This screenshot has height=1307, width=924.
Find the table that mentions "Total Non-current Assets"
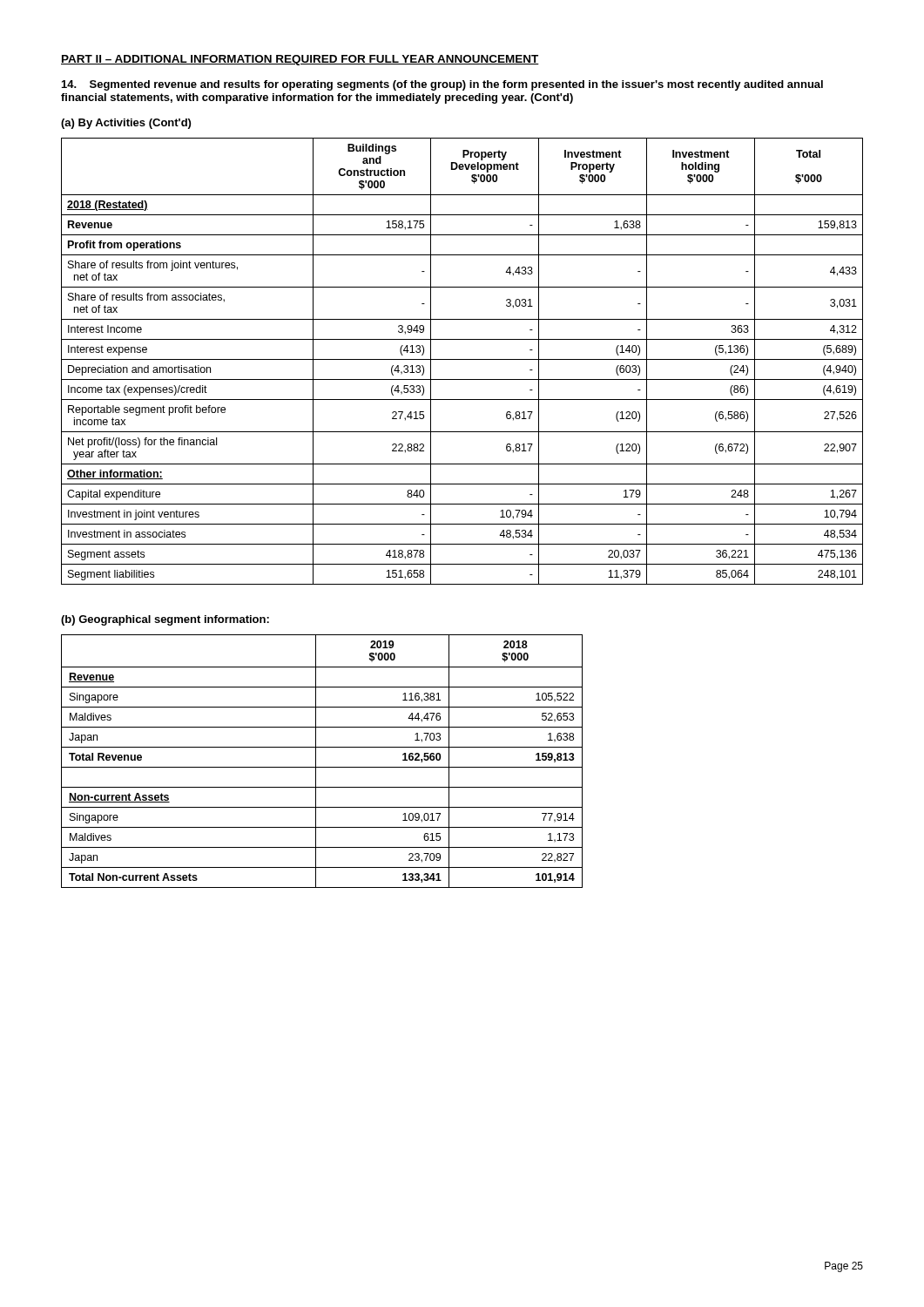click(462, 761)
